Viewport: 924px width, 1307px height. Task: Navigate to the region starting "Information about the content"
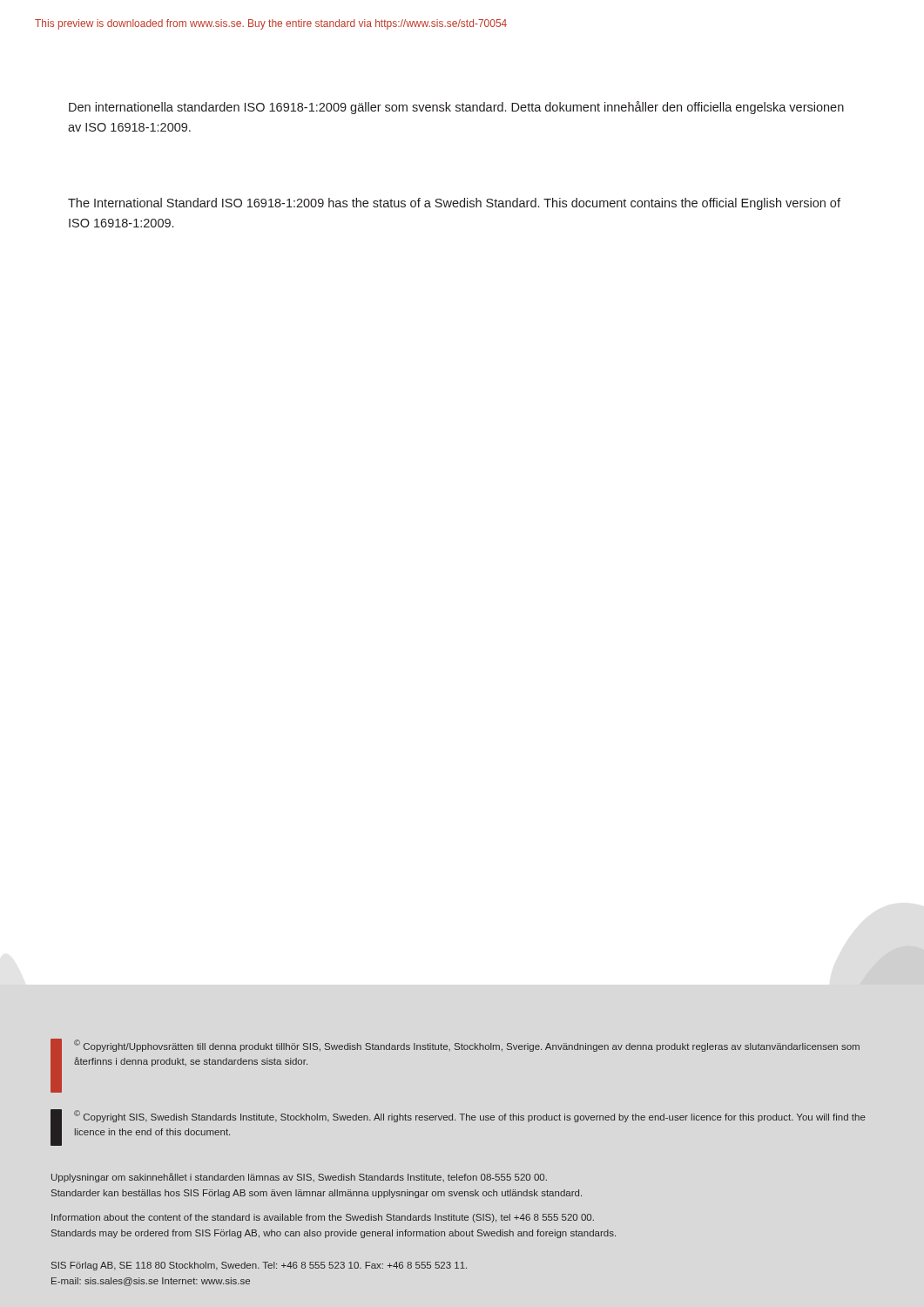462,1226
